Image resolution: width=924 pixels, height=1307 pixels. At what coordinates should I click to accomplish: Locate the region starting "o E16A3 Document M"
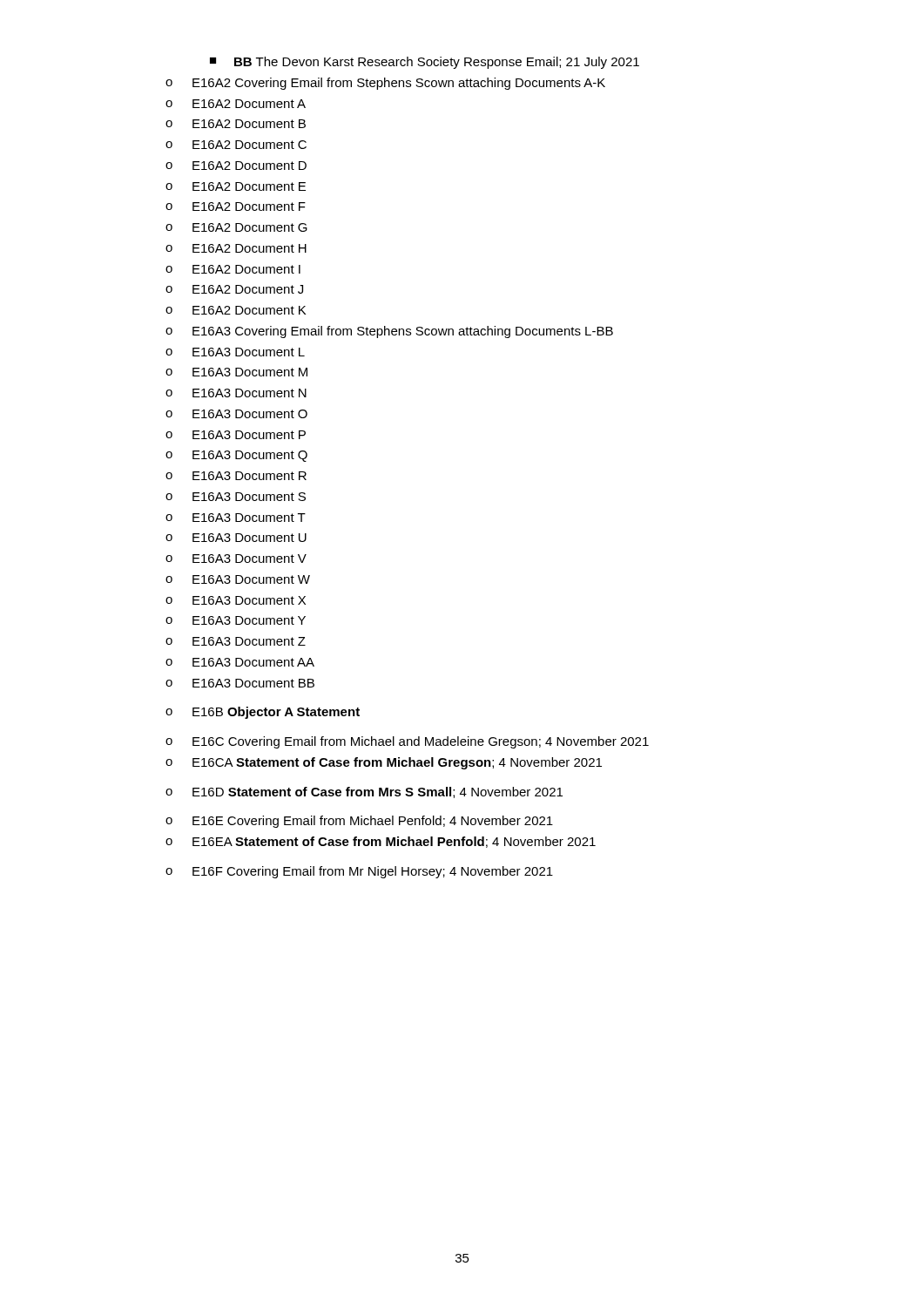click(236, 372)
